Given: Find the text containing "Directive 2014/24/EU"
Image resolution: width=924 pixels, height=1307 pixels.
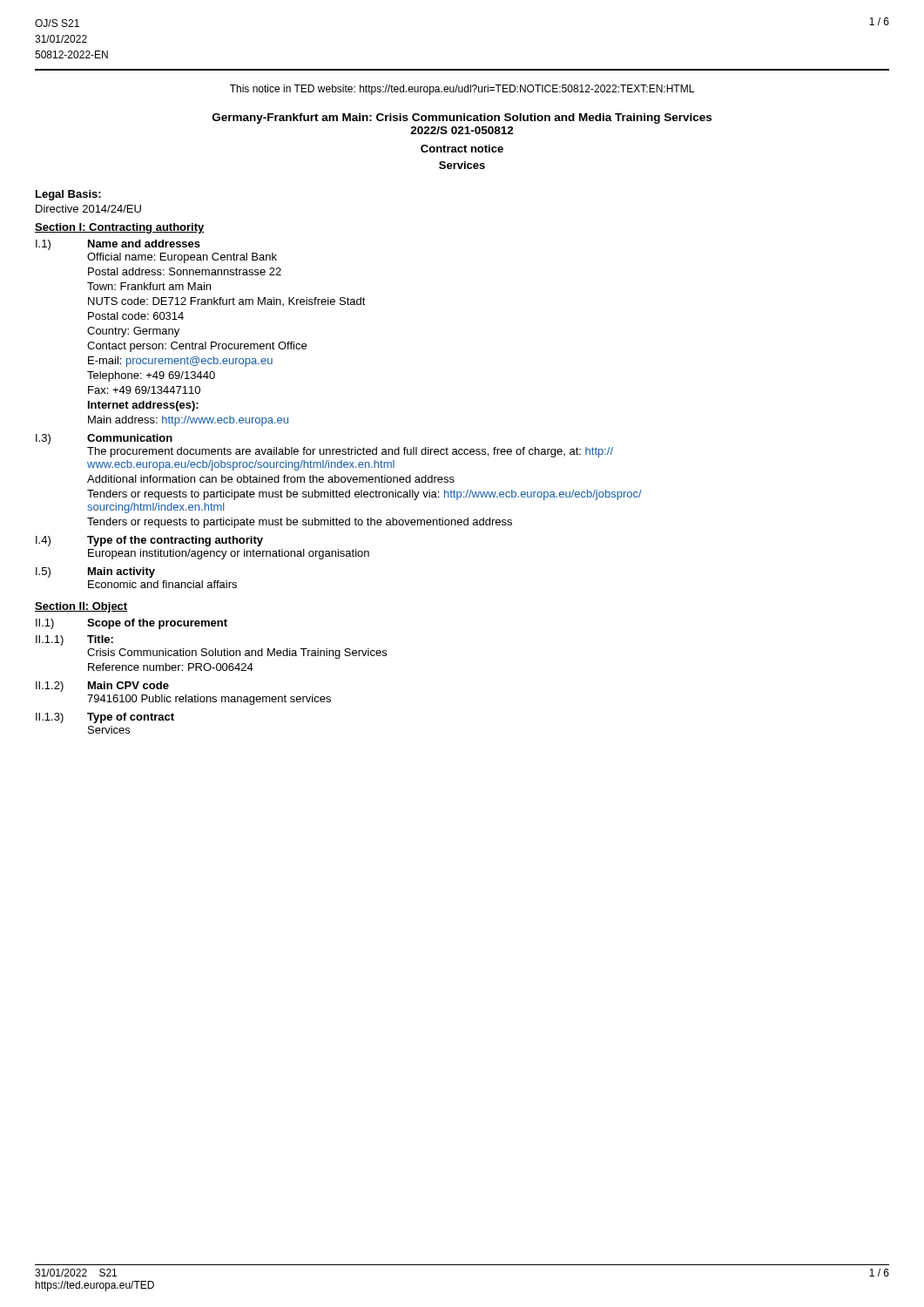Looking at the screenshot, I should click(x=88, y=209).
